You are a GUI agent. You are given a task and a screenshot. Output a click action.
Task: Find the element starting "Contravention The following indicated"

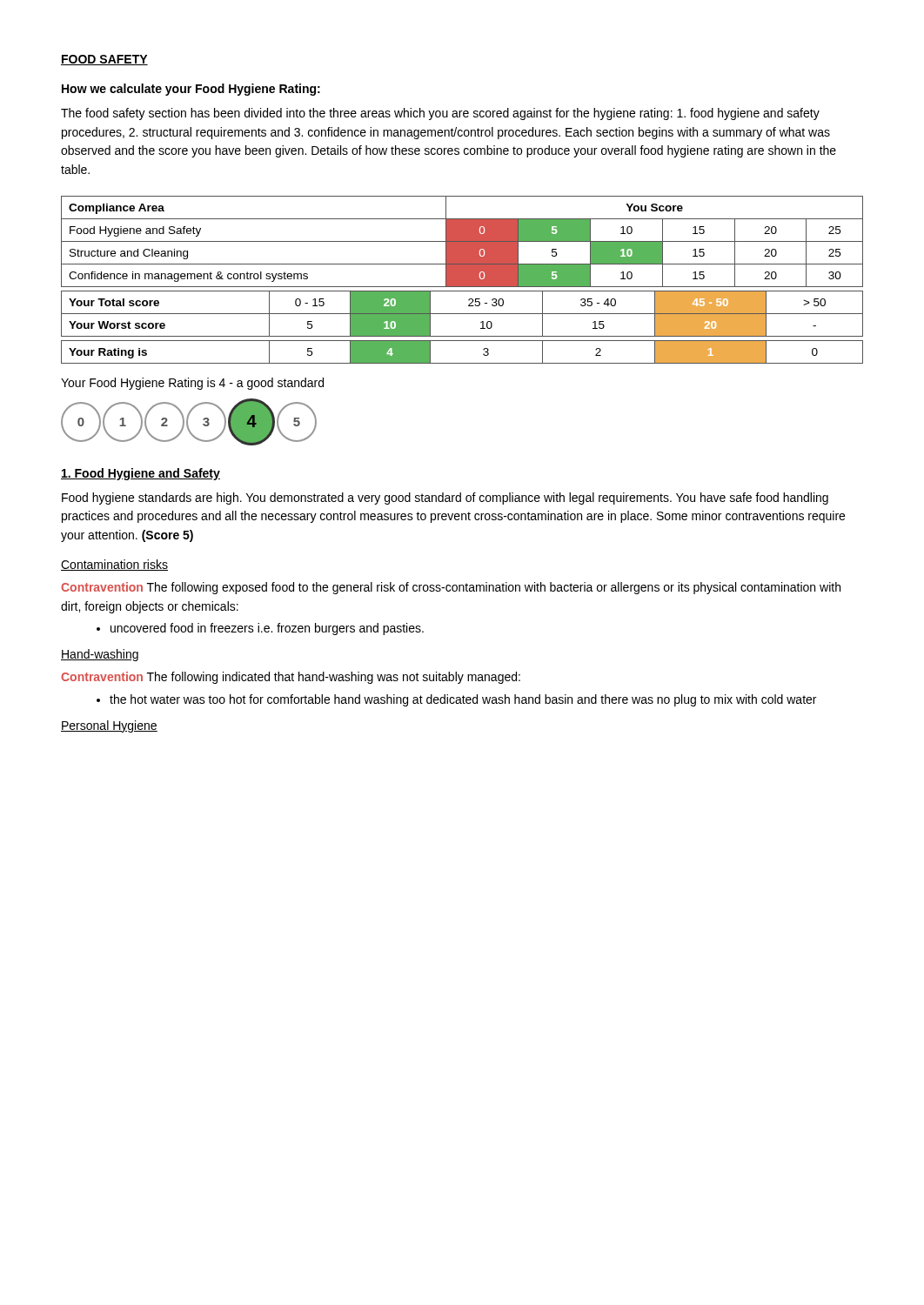(291, 677)
